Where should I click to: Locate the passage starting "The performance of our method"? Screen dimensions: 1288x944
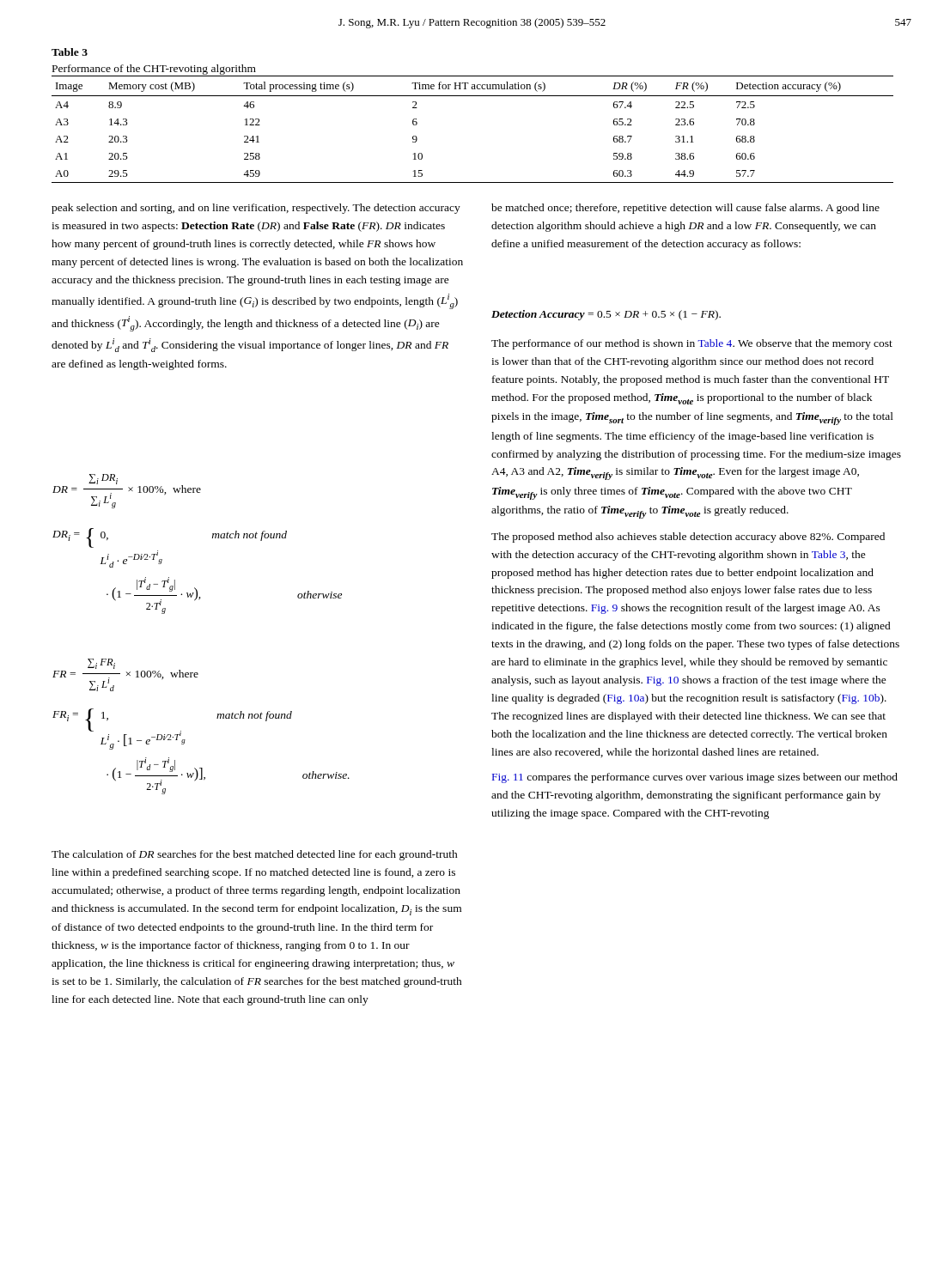tap(697, 579)
